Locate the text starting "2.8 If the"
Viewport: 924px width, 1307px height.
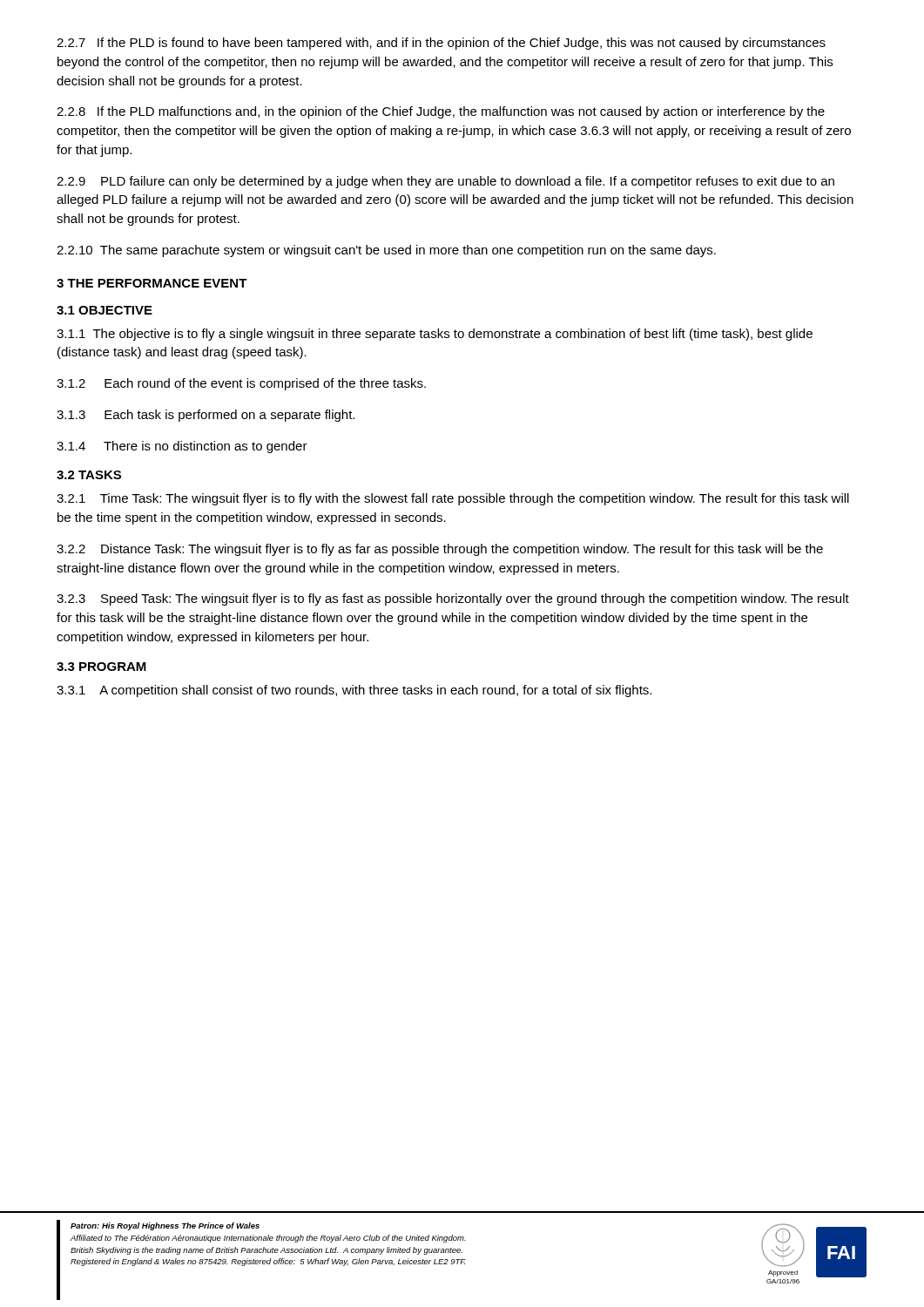[x=462, y=131]
